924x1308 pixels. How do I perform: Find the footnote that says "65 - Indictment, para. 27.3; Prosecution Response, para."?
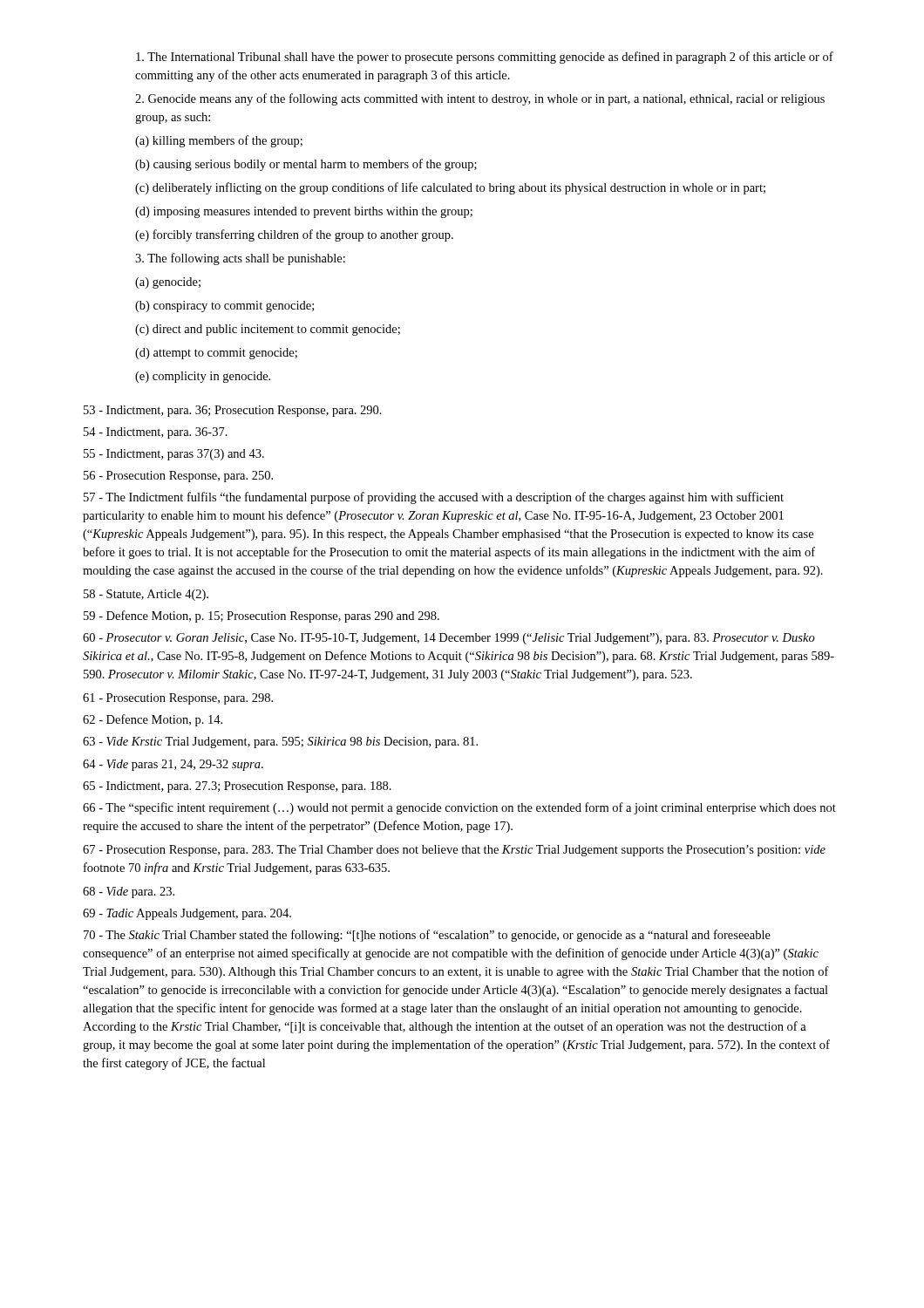coord(237,785)
